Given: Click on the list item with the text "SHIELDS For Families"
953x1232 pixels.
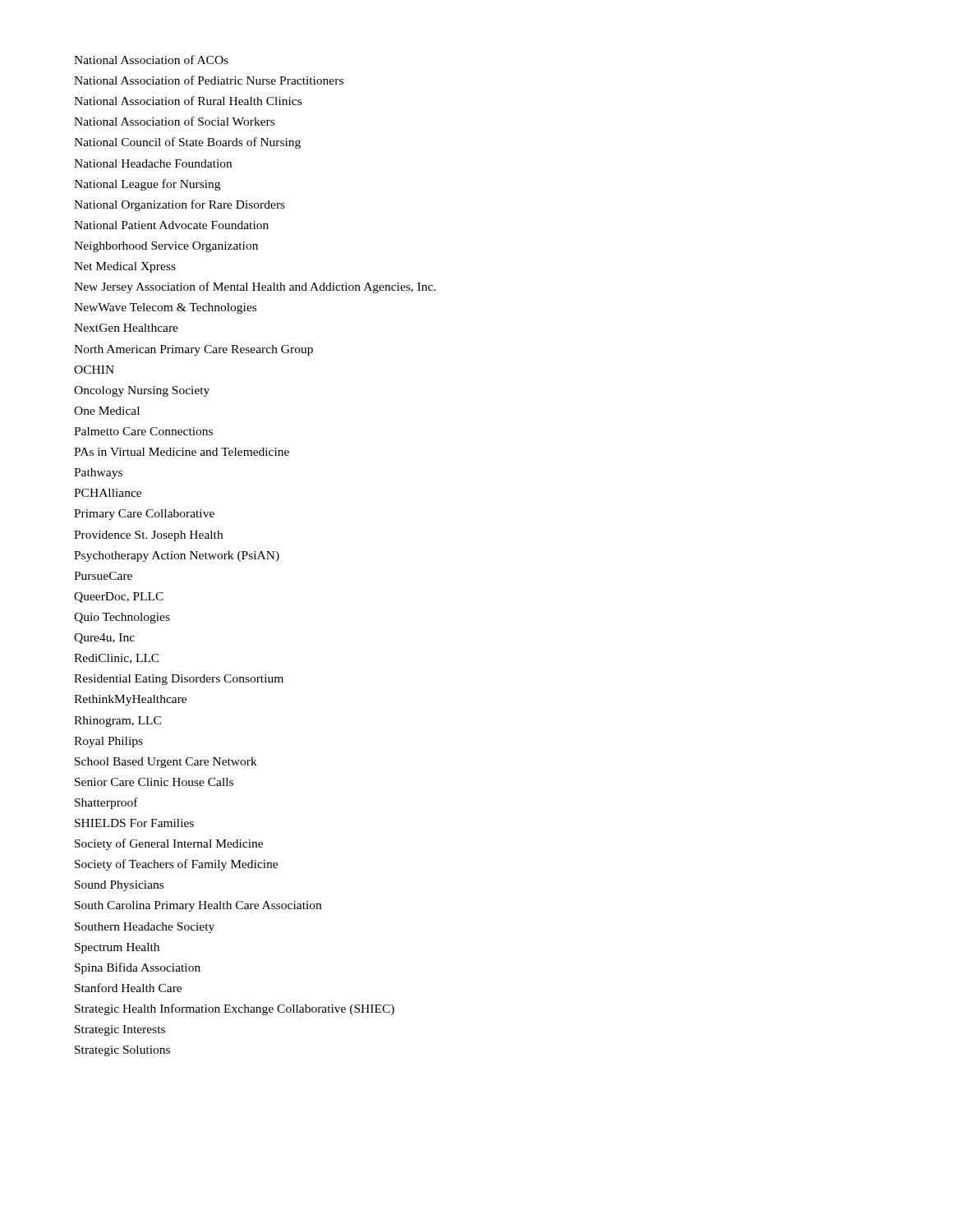Looking at the screenshot, I should coord(134,823).
